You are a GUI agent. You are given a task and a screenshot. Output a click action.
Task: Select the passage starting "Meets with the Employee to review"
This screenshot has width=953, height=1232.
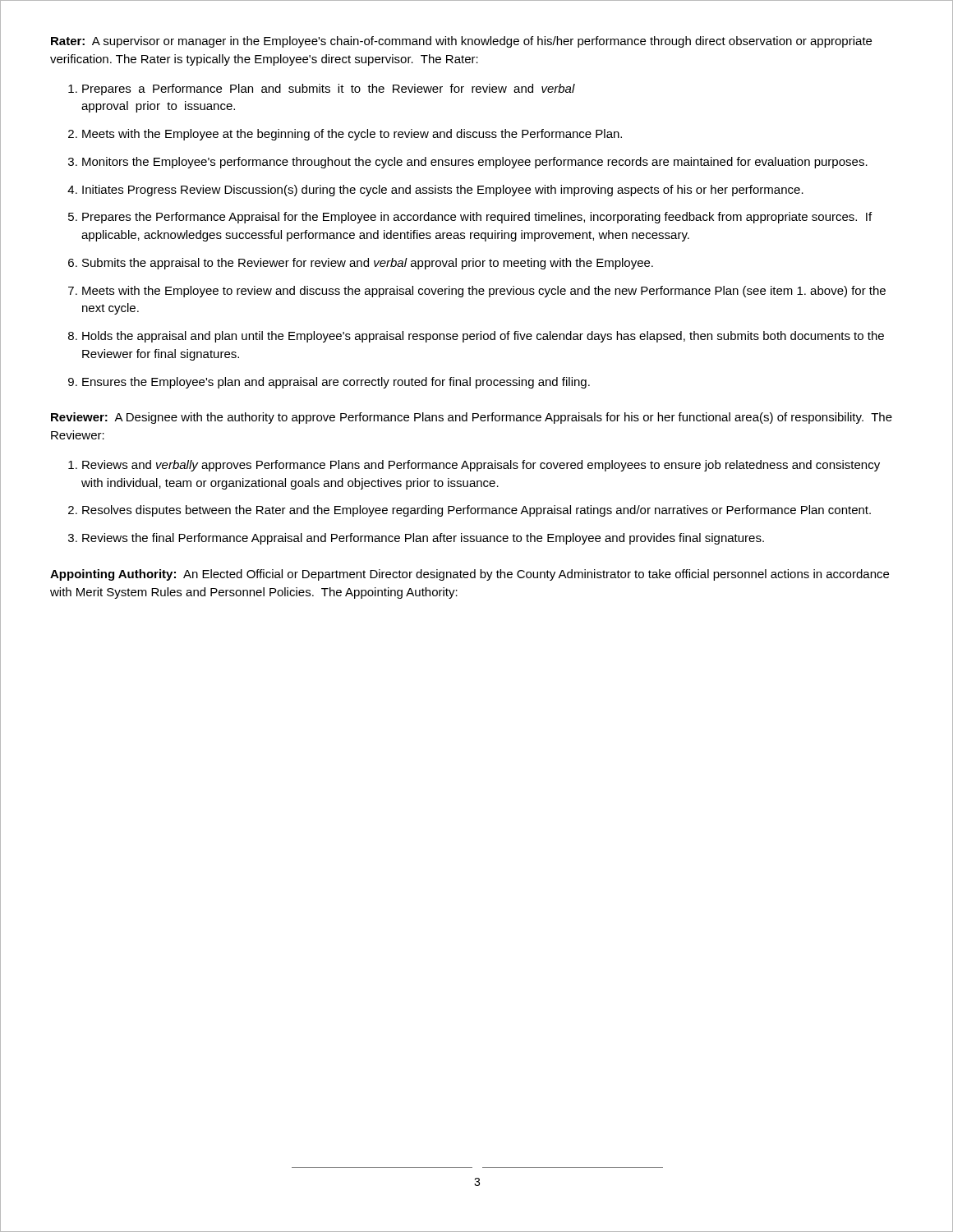click(x=484, y=299)
